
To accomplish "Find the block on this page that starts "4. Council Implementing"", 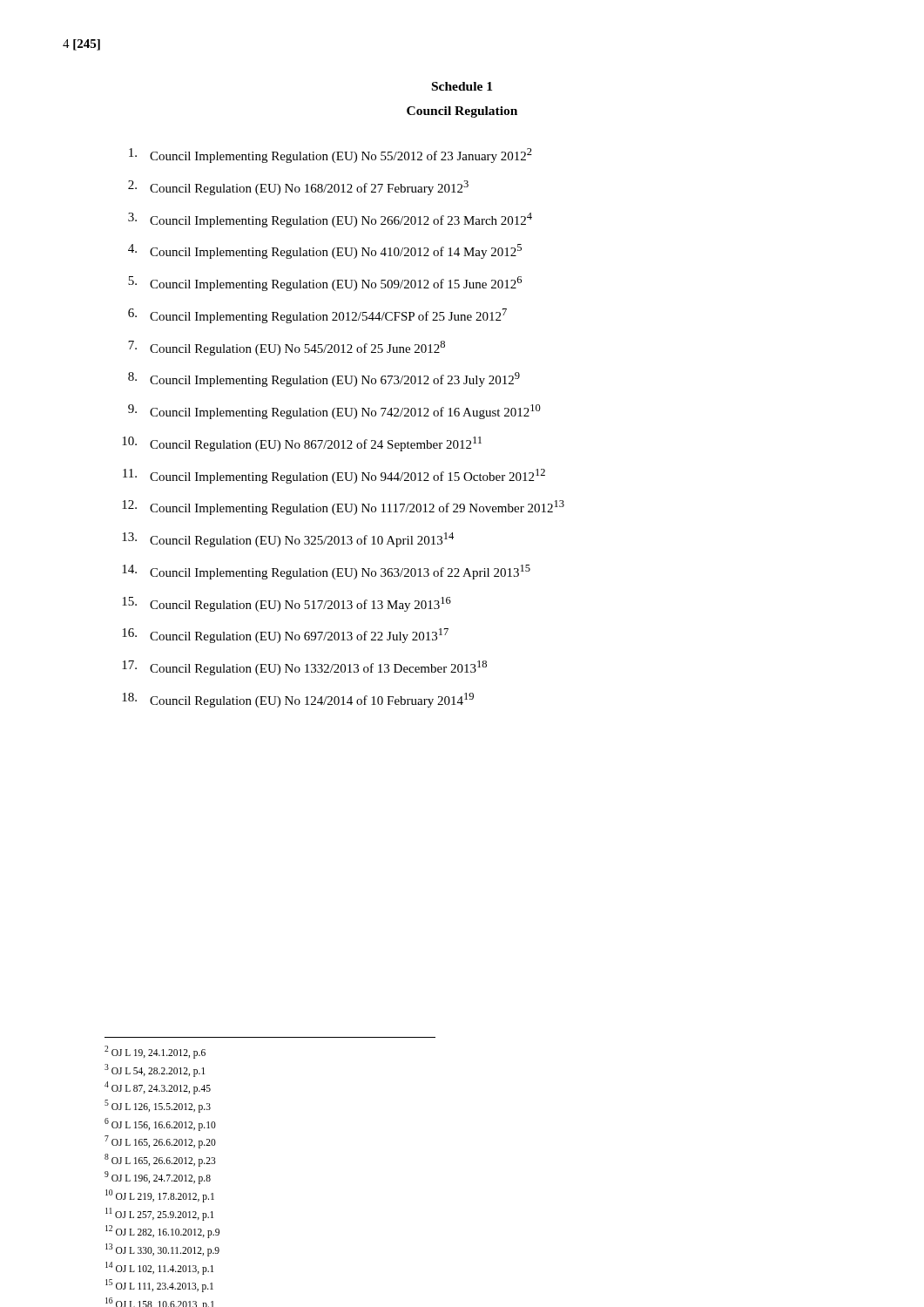I will 462,251.
